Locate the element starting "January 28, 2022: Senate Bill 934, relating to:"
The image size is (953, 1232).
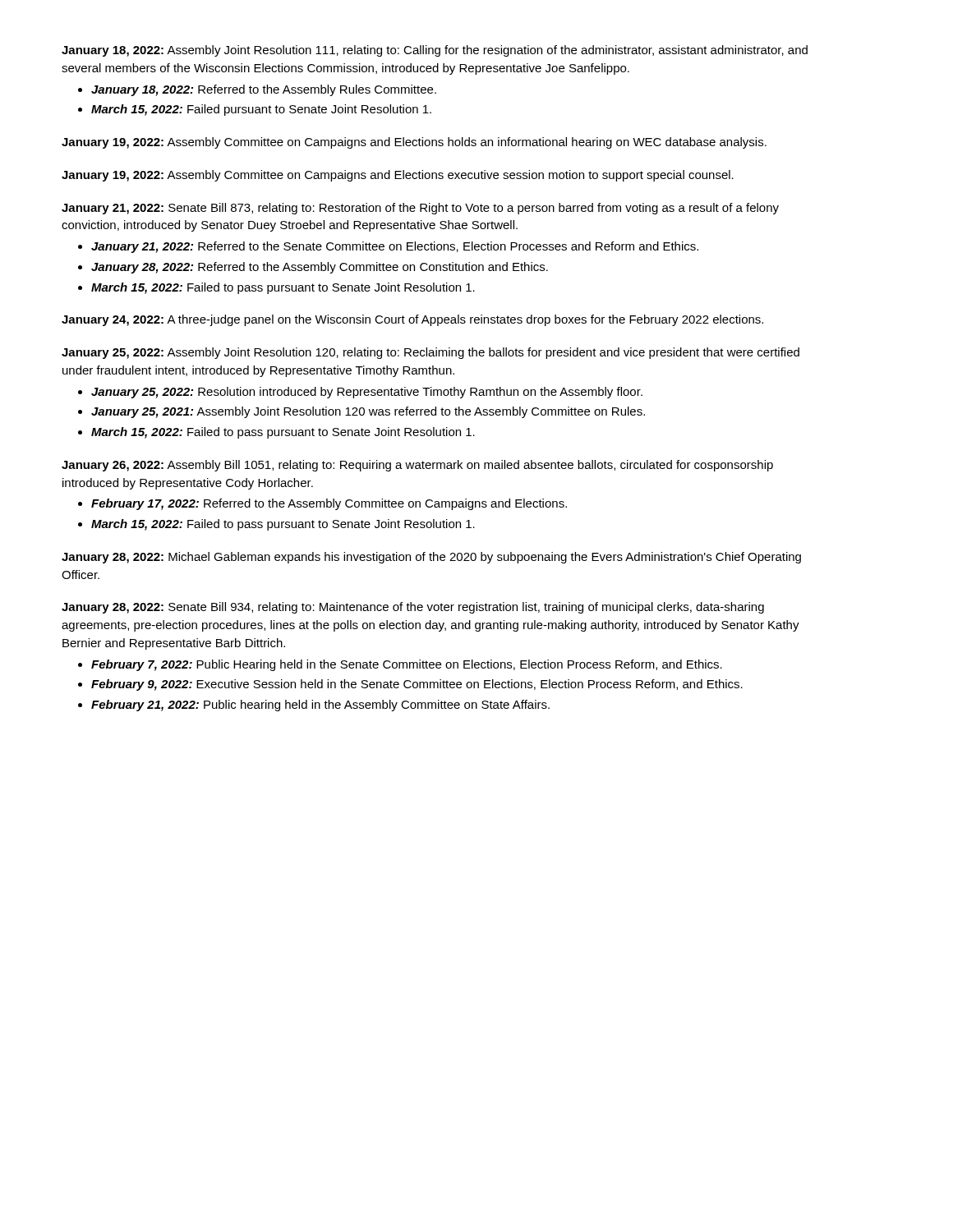point(446,656)
